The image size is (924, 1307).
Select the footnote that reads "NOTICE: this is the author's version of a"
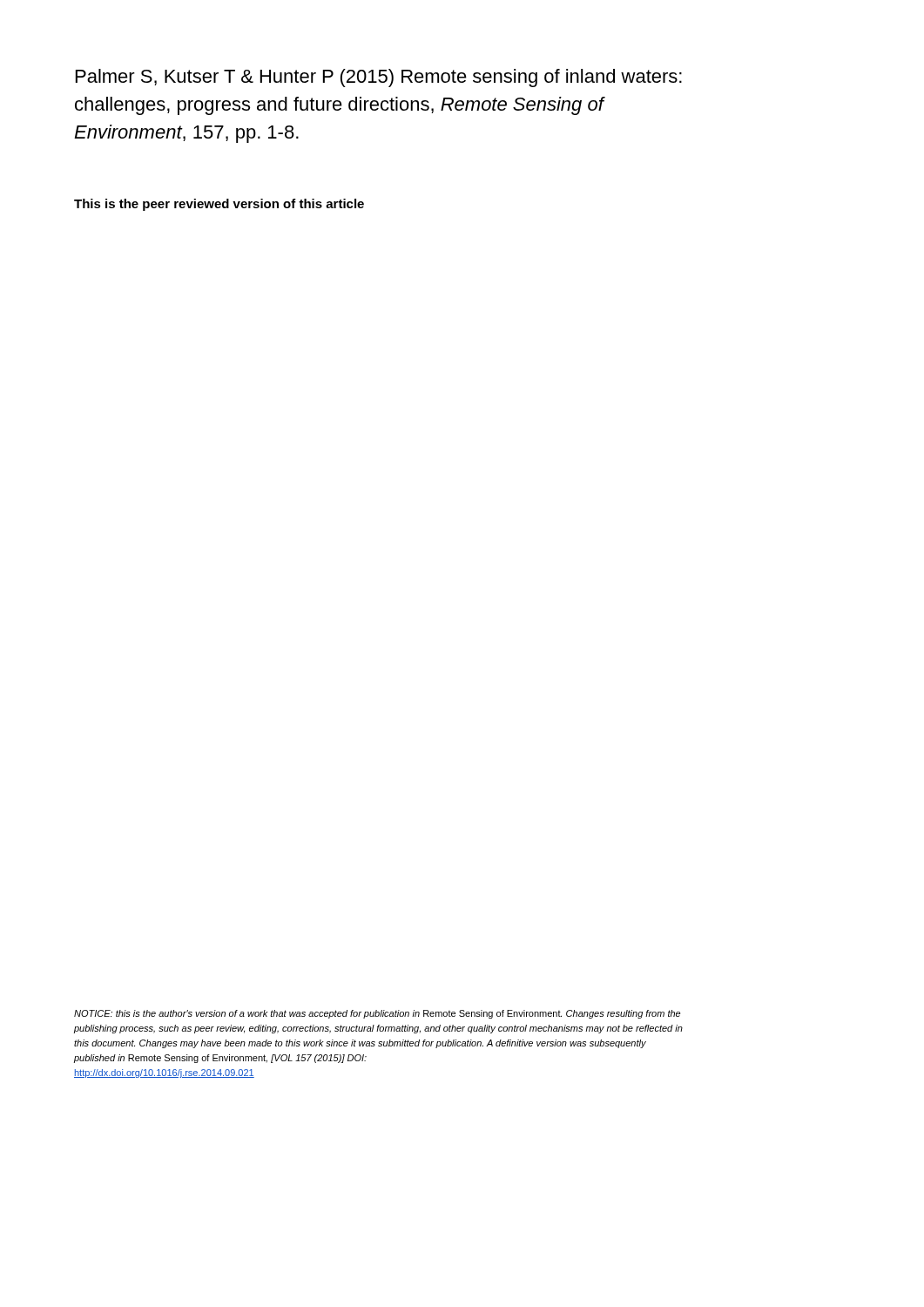[x=378, y=1043]
